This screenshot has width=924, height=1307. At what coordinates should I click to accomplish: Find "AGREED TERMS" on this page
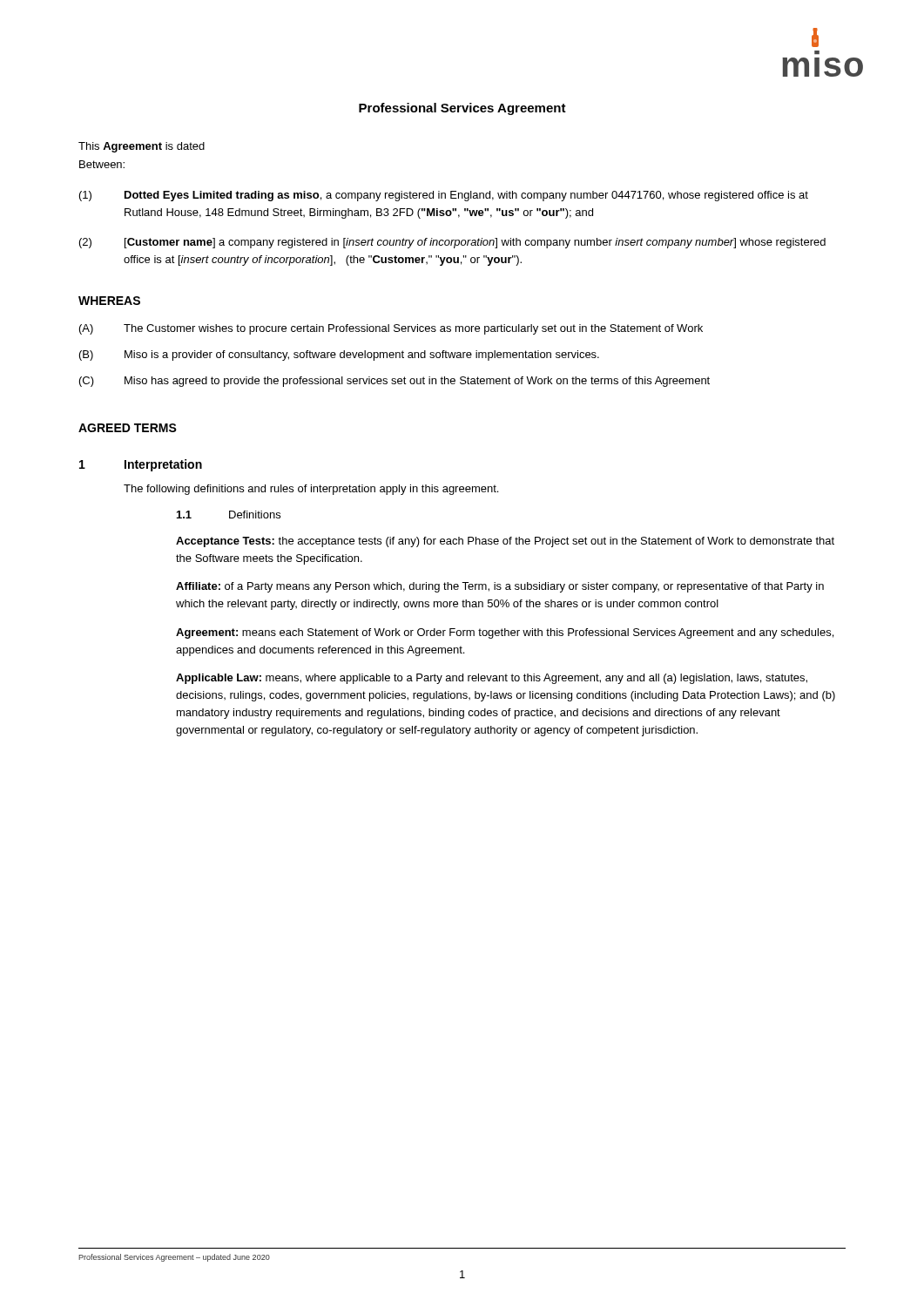tap(127, 428)
